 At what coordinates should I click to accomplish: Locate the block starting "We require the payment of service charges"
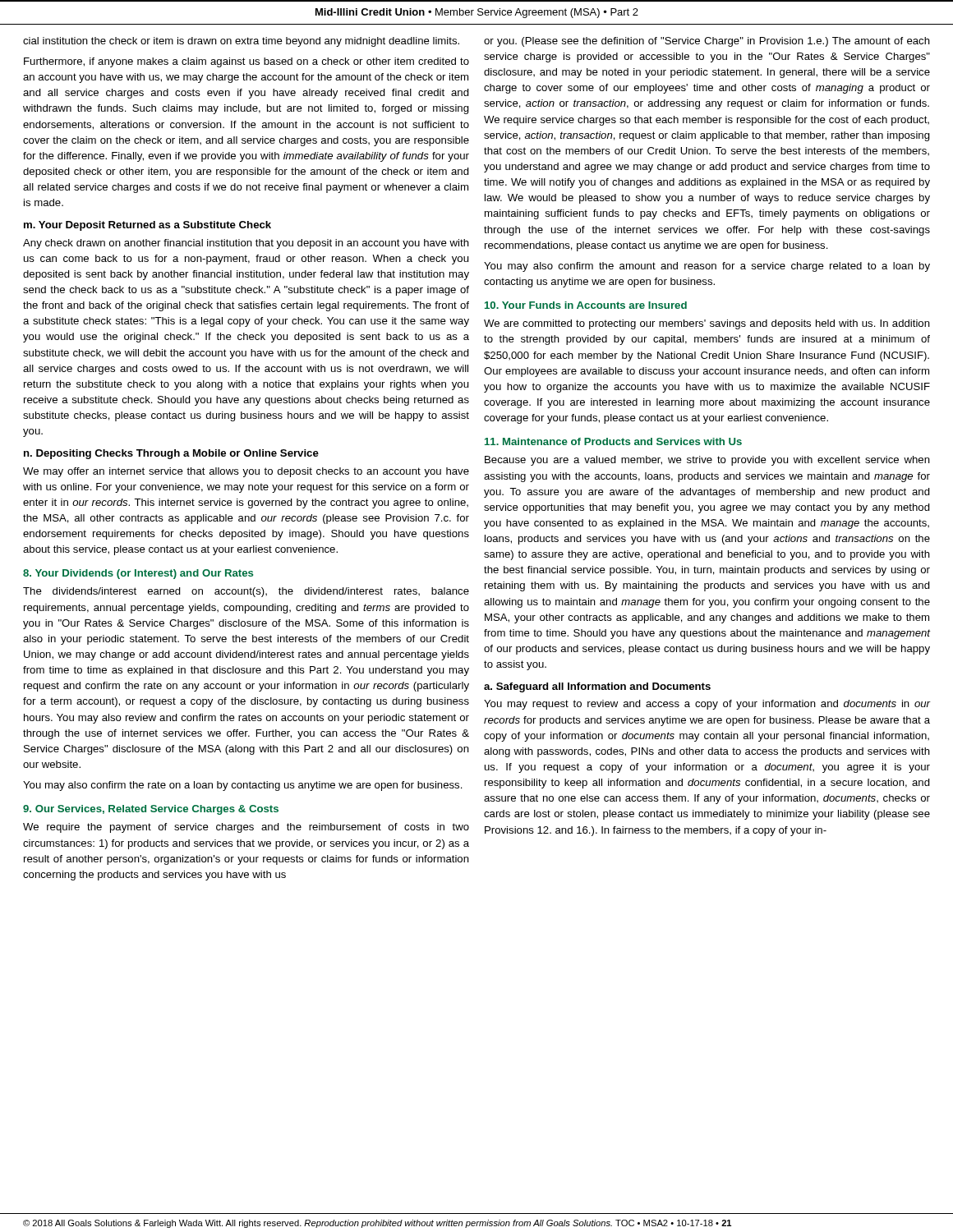pos(246,851)
